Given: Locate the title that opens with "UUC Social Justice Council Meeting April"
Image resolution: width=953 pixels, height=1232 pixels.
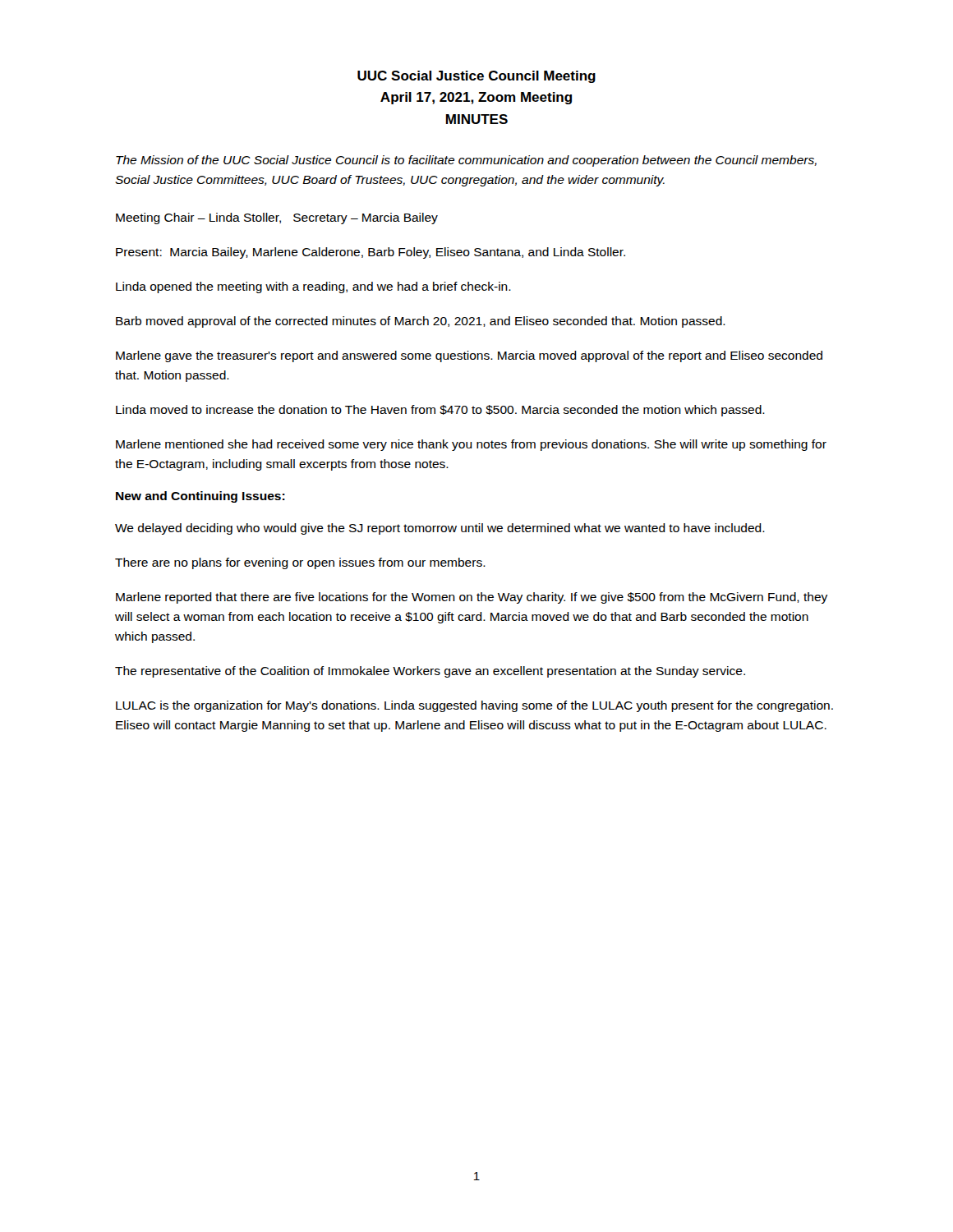Looking at the screenshot, I should click(476, 98).
